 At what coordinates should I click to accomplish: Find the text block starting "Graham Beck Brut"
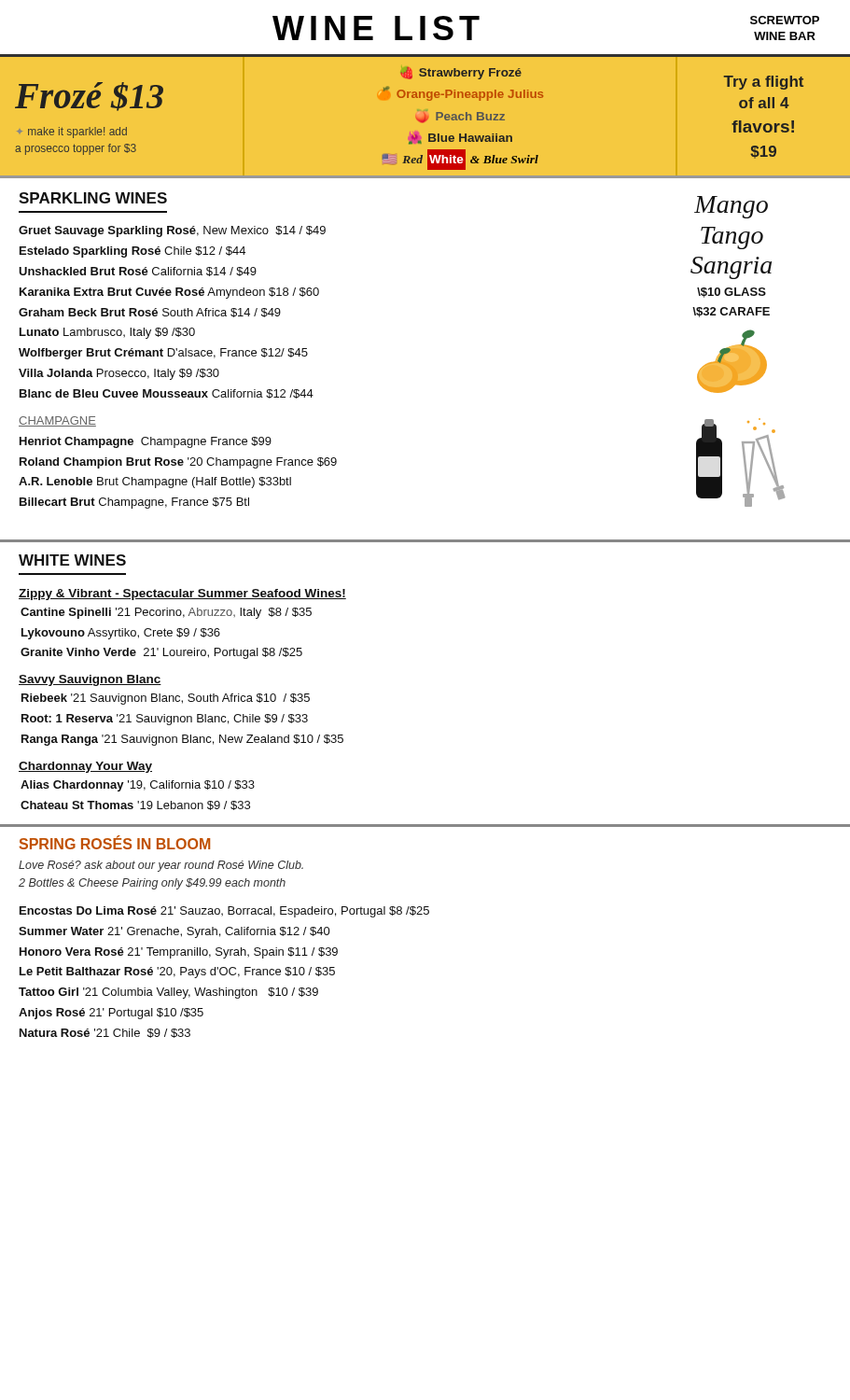tap(150, 312)
